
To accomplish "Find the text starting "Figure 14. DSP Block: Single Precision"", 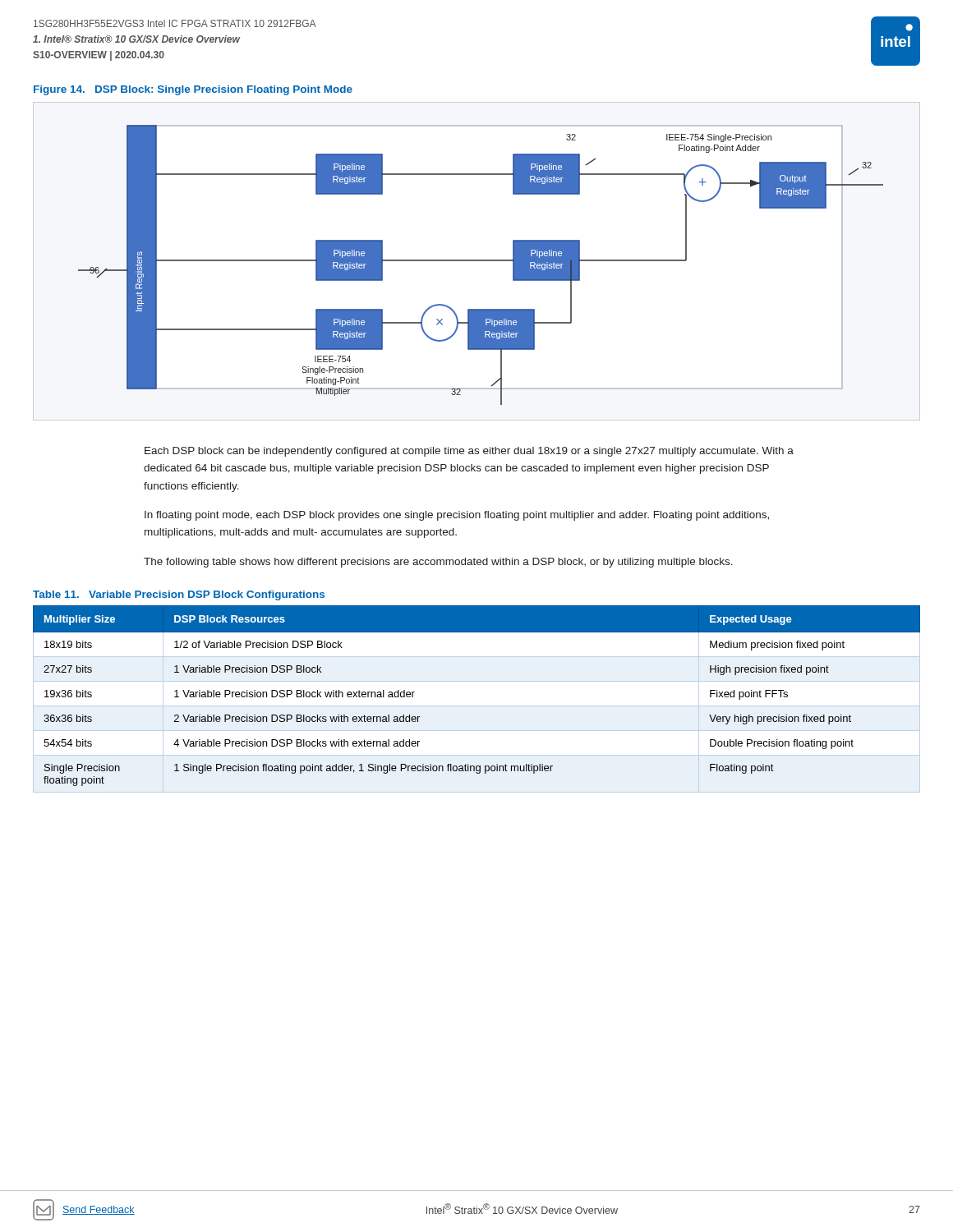I will click(x=193, y=89).
